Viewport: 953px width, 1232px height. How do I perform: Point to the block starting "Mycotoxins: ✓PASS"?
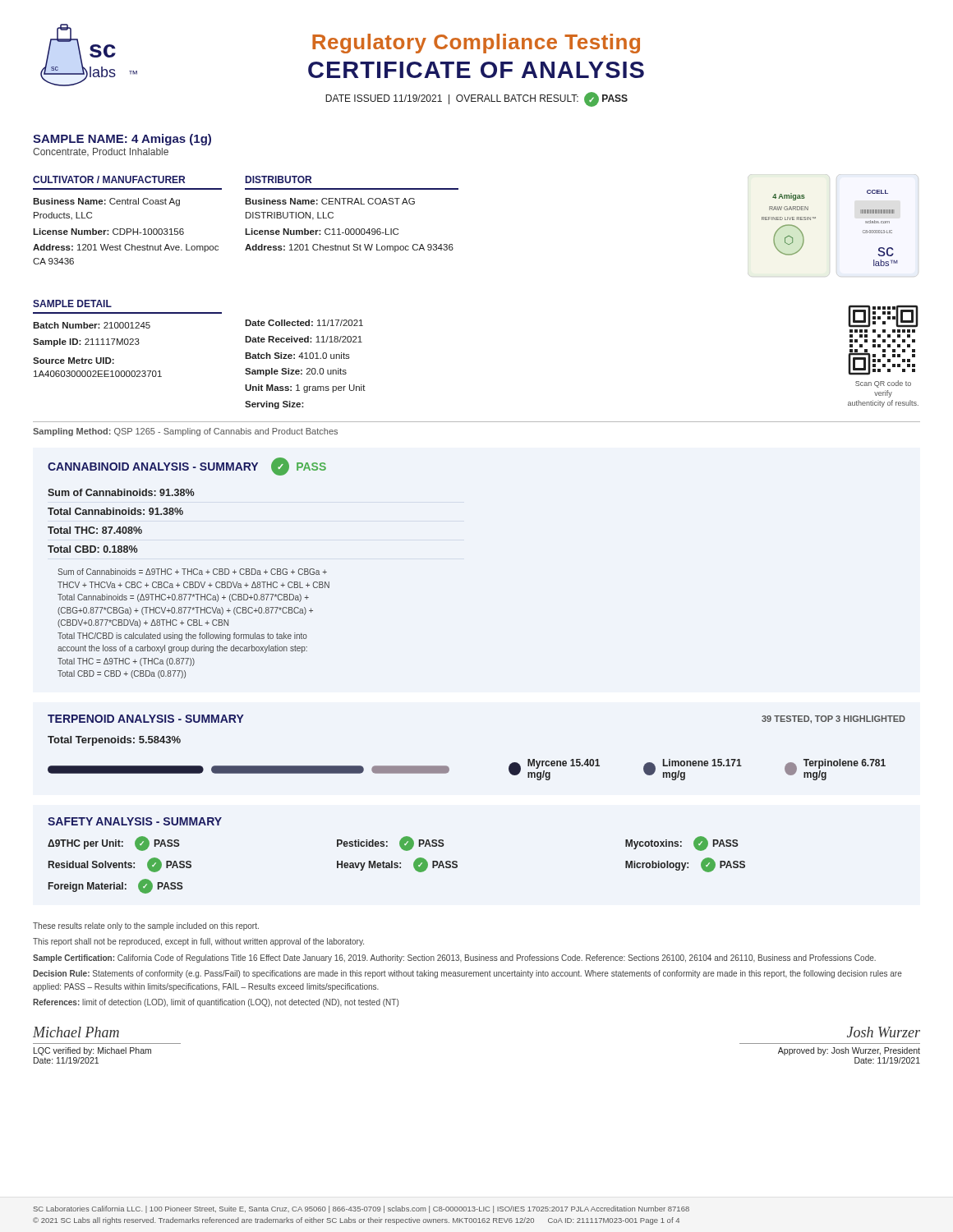(682, 843)
